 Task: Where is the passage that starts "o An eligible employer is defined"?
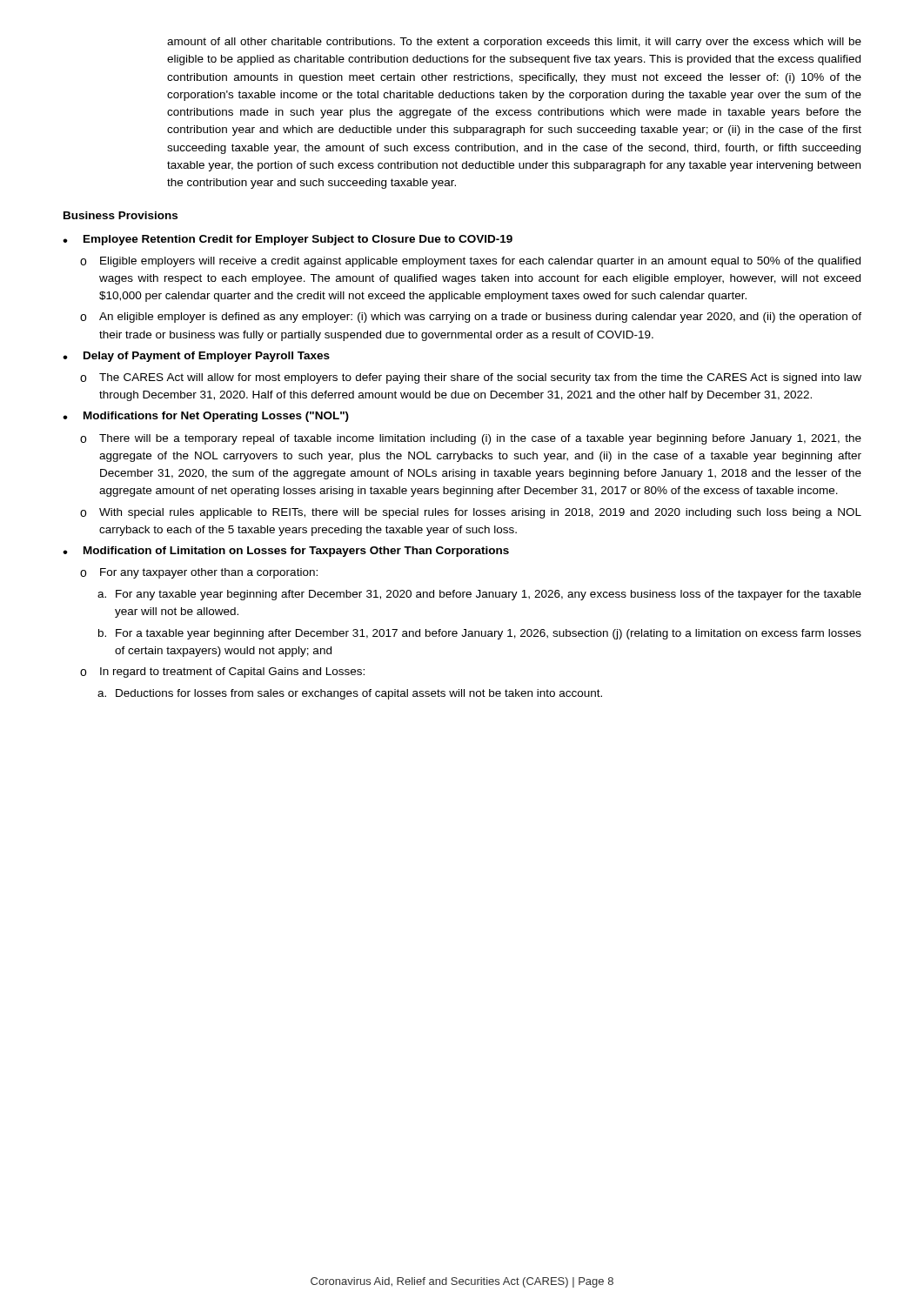471,326
